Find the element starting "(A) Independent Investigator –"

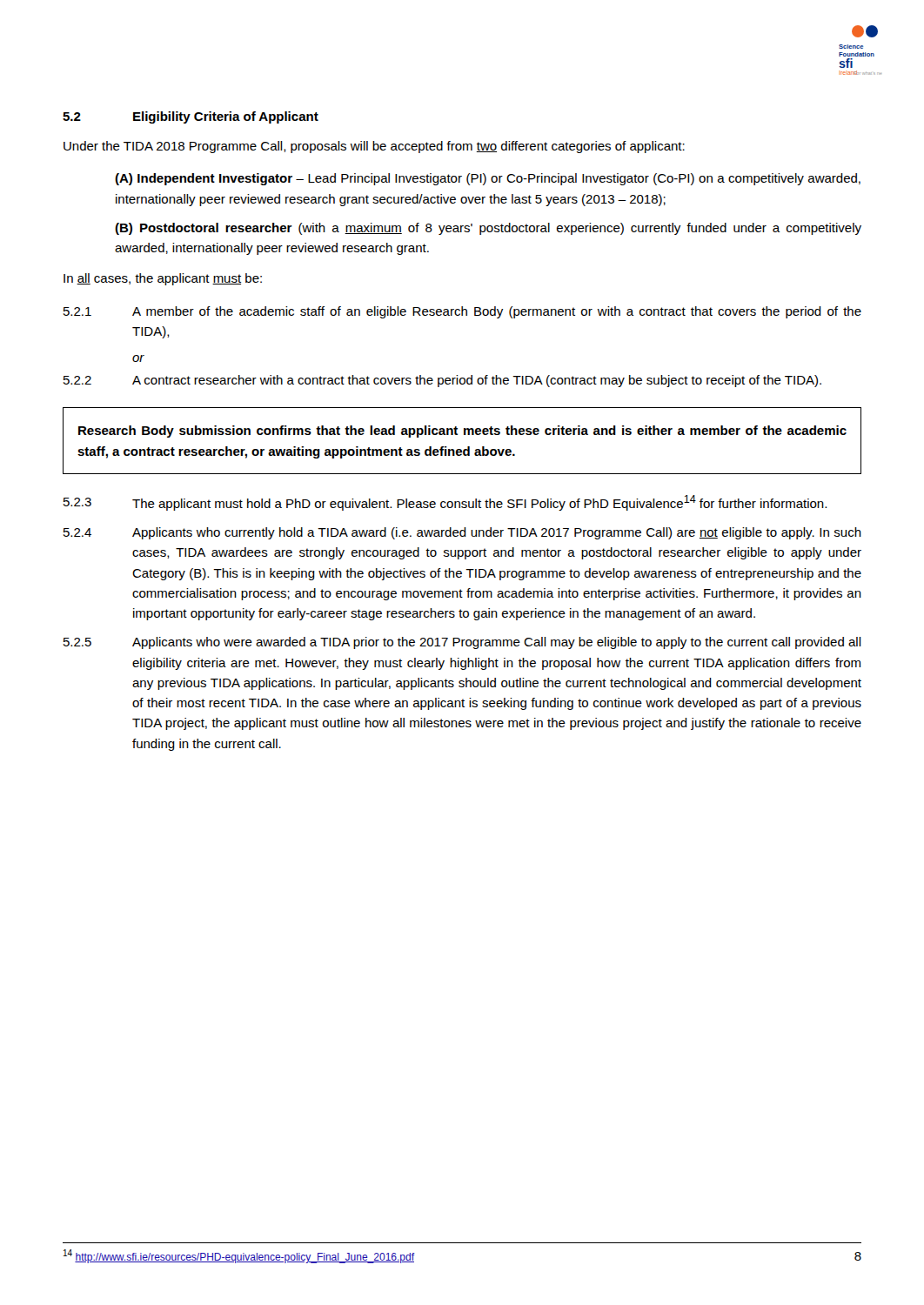coord(488,188)
